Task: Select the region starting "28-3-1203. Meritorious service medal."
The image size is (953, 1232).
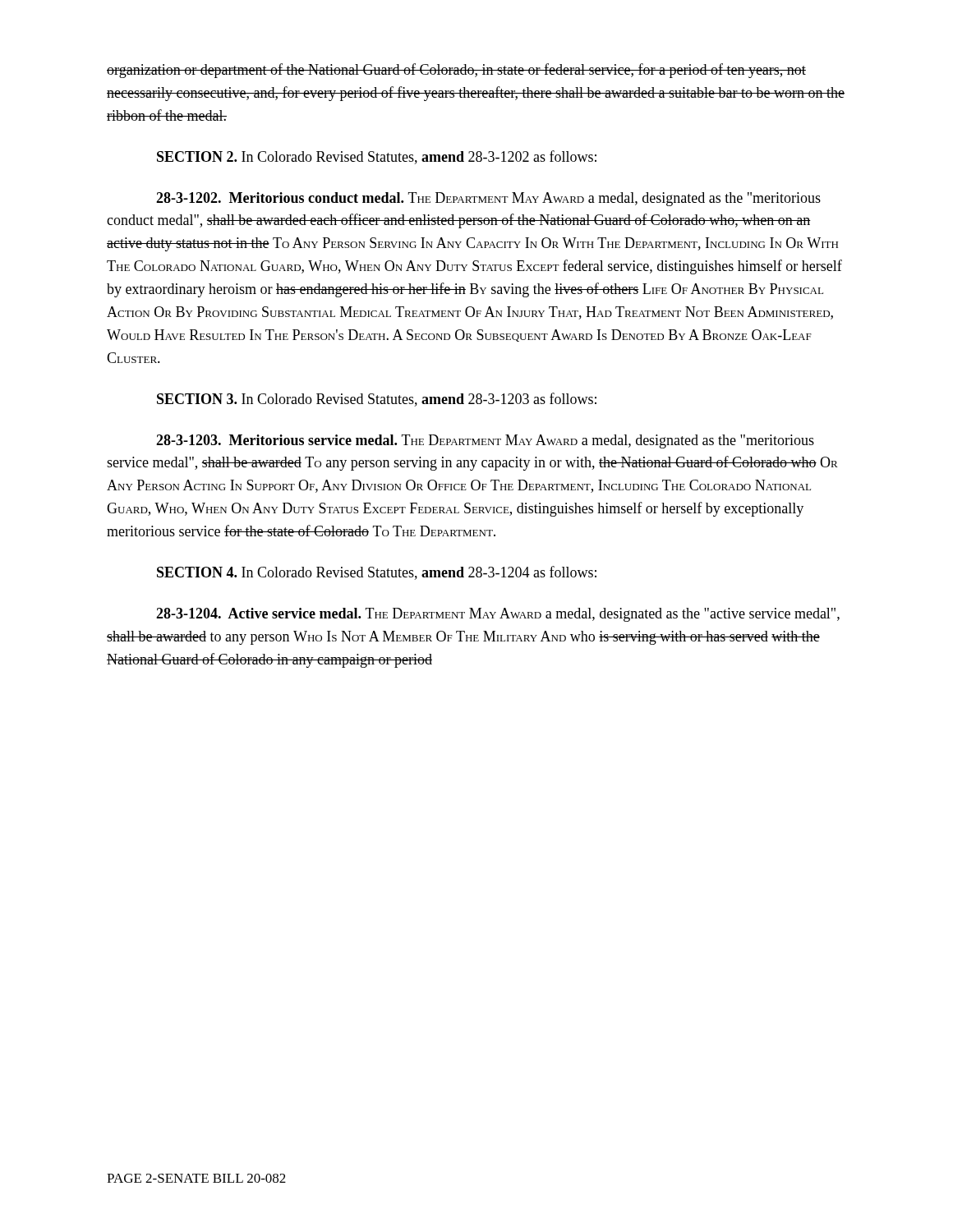Action: click(476, 487)
